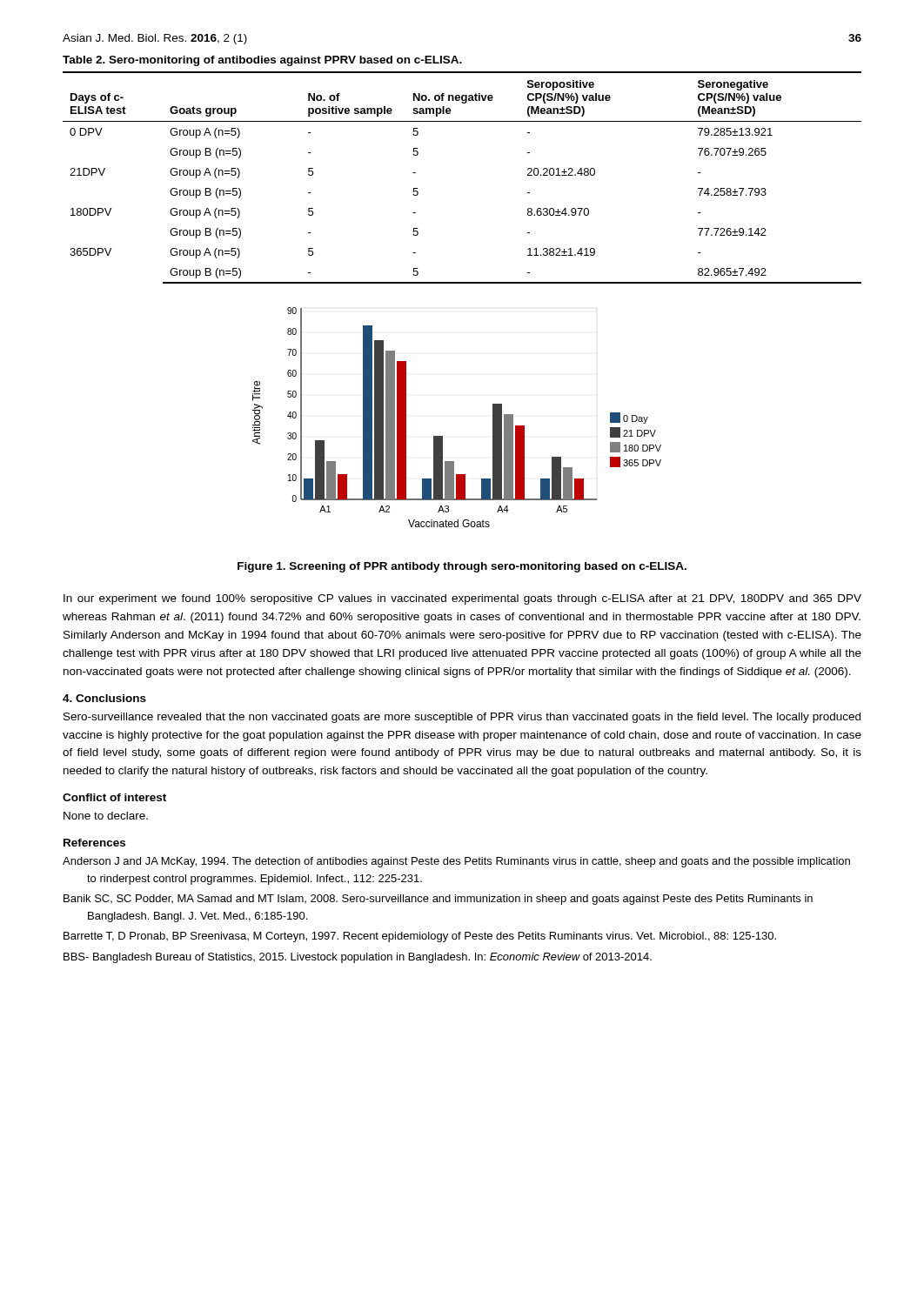Click on the text containing "None to declare."
The image size is (924, 1305).
pyautogui.click(x=106, y=816)
